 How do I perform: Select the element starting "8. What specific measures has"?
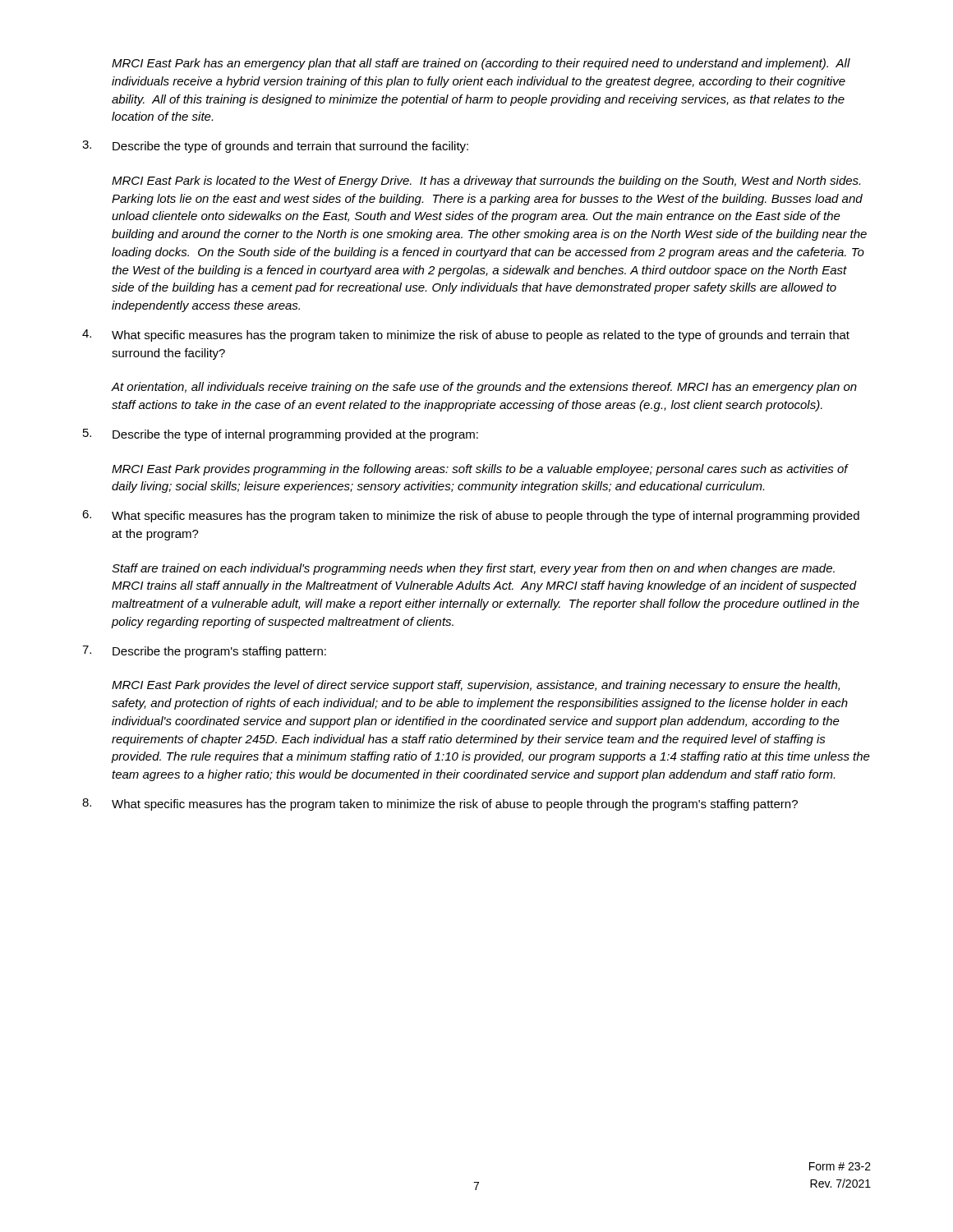click(x=476, y=806)
